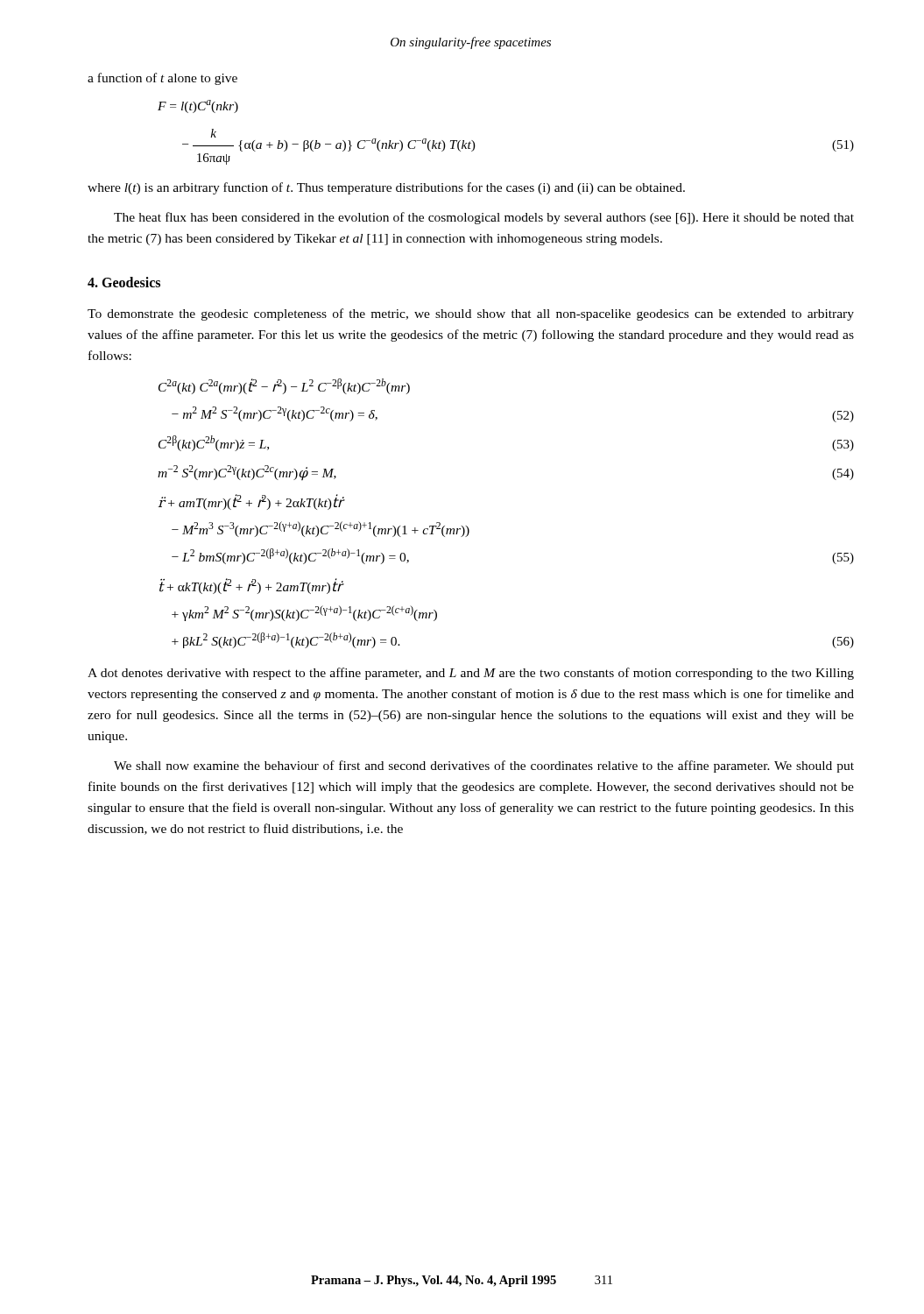This screenshot has width=924, height=1314.
Task: Locate the formula with the text "C2a(kt) C2a(mr)(ṫ2 −"
Action: [284, 386]
